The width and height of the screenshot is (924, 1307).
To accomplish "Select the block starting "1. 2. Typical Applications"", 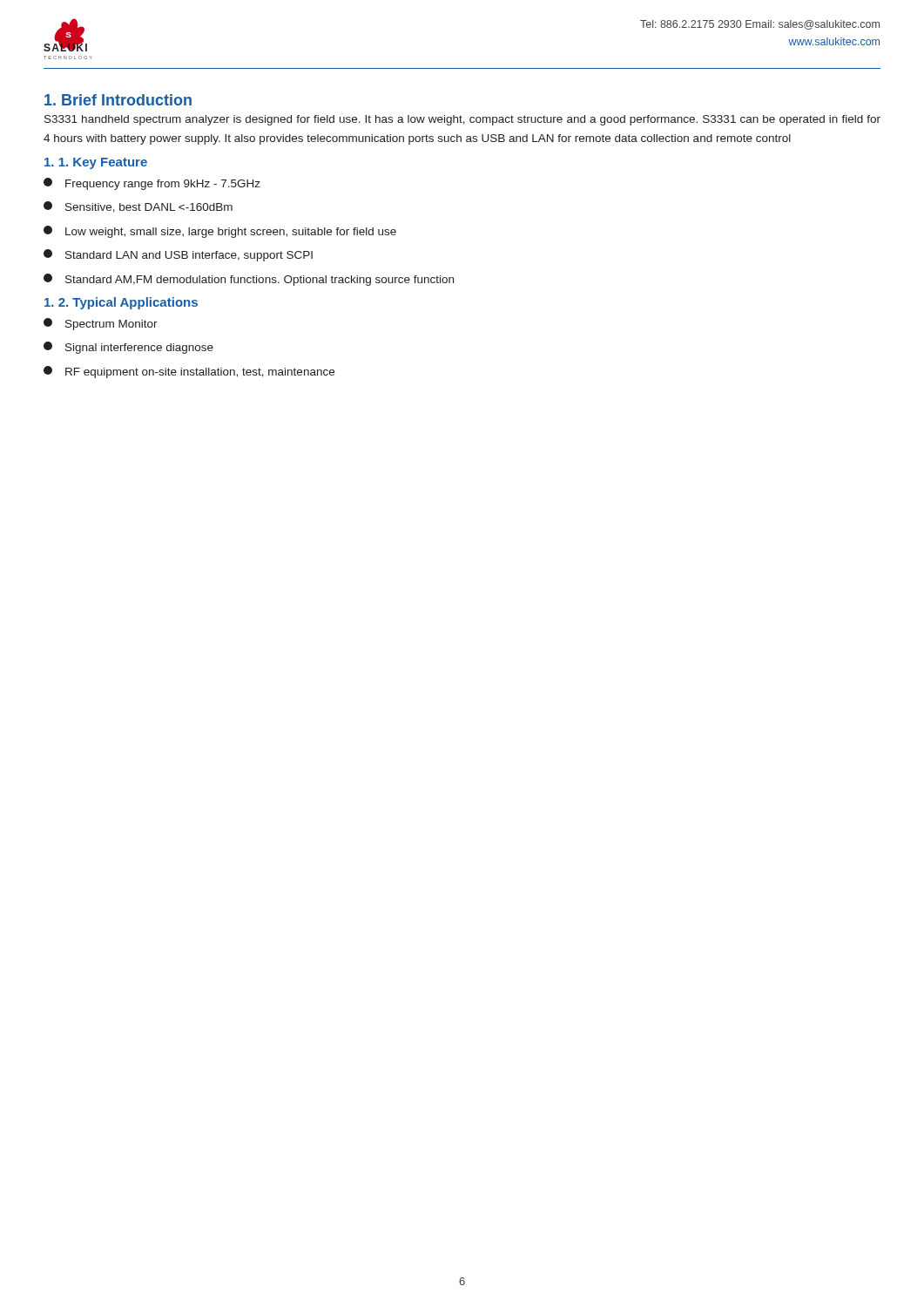I will (x=121, y=301).
